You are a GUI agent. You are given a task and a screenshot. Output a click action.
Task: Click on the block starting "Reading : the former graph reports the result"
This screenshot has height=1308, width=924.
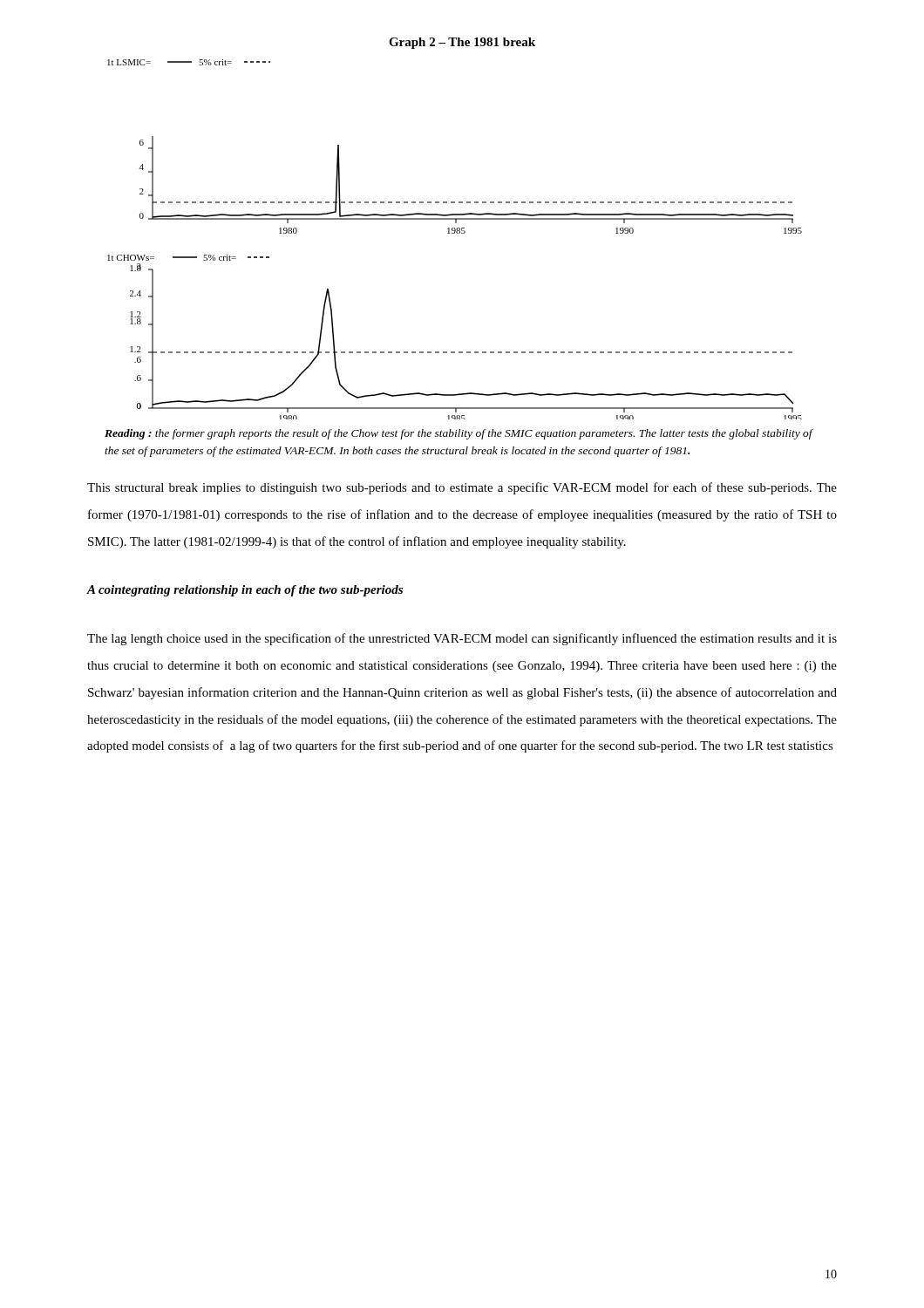click(458, 441)
